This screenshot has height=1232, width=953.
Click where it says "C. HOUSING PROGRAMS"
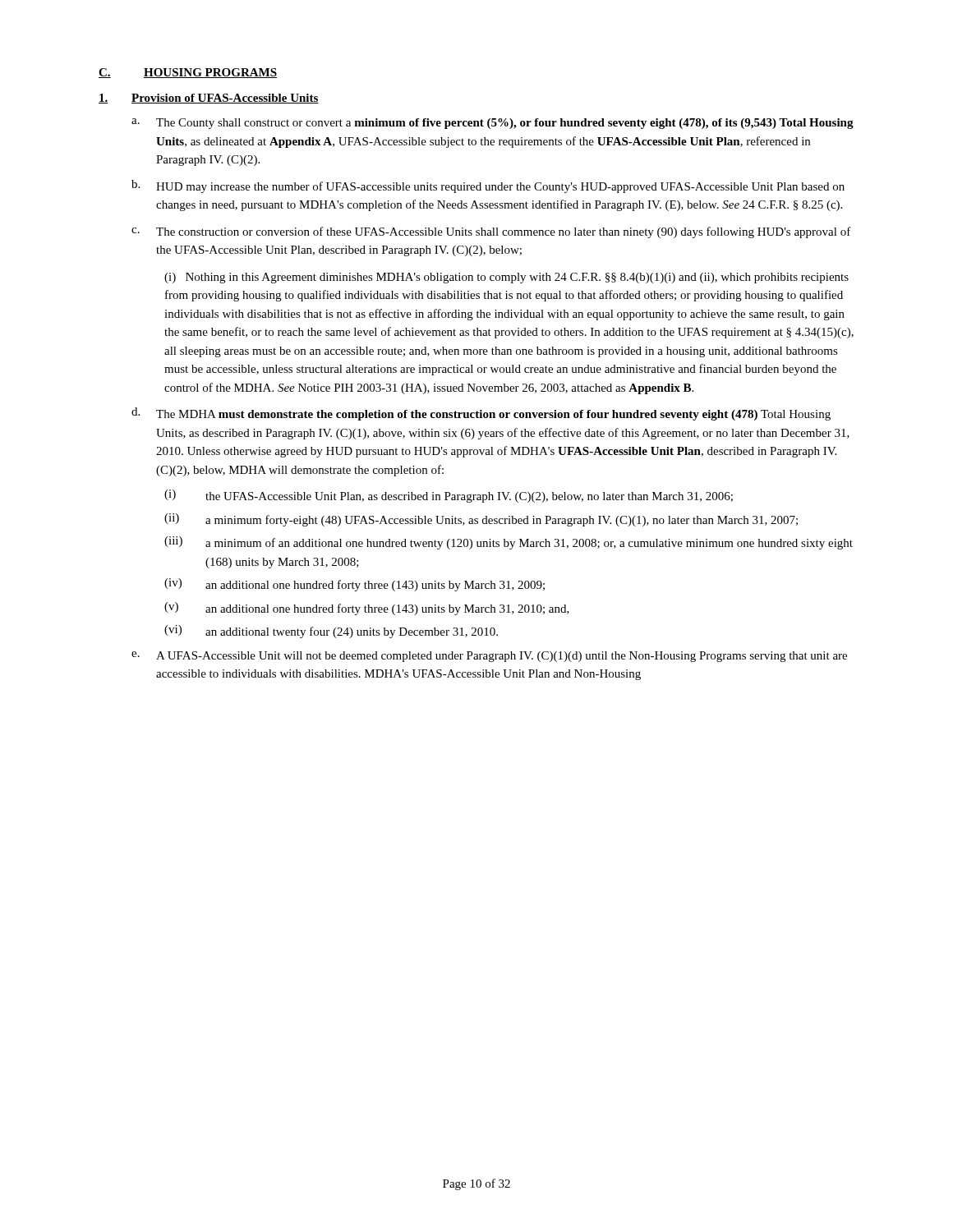[x=188, y=73]
